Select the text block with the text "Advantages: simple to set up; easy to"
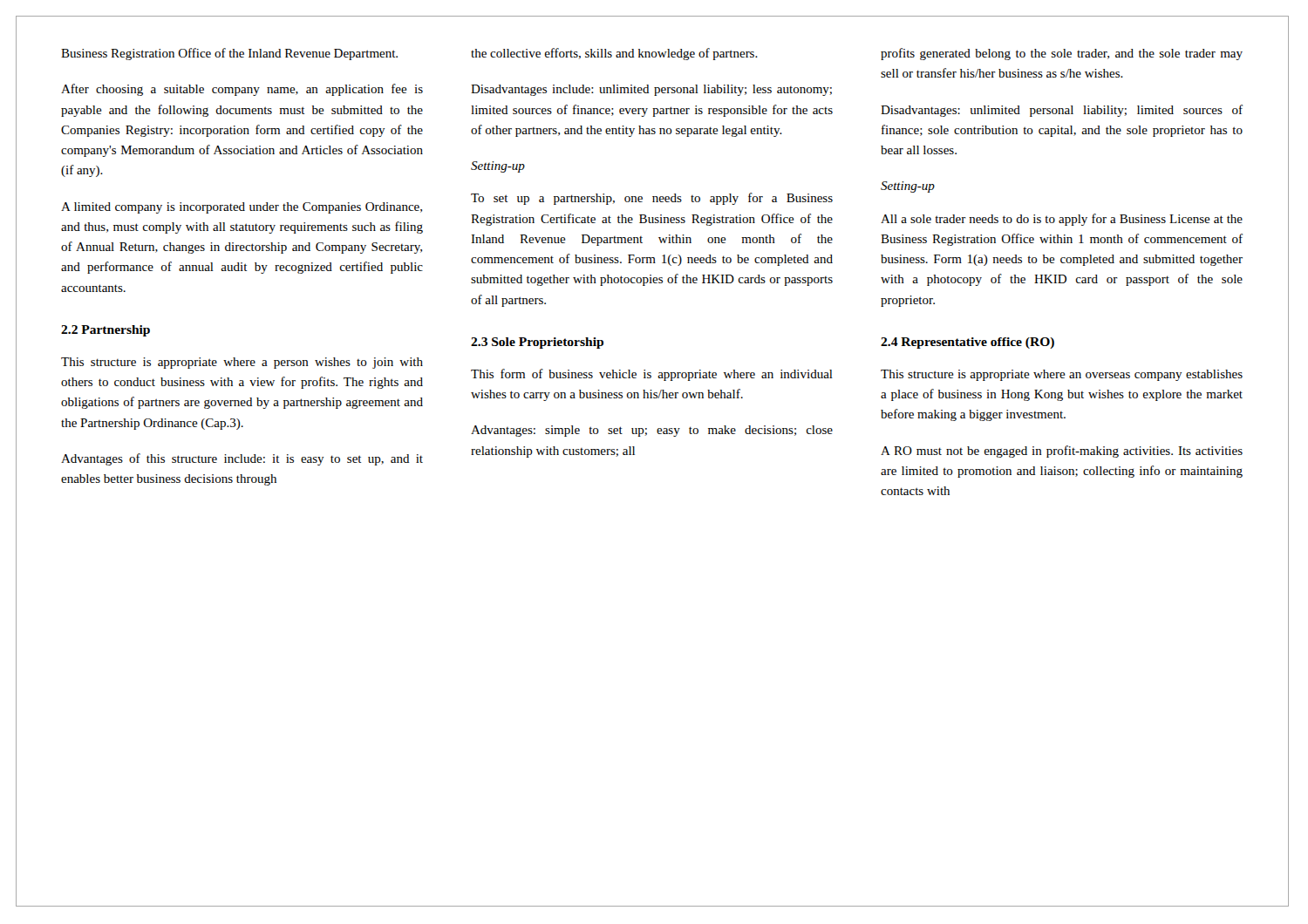This screenshot has width=1308, height=924. 652,441
